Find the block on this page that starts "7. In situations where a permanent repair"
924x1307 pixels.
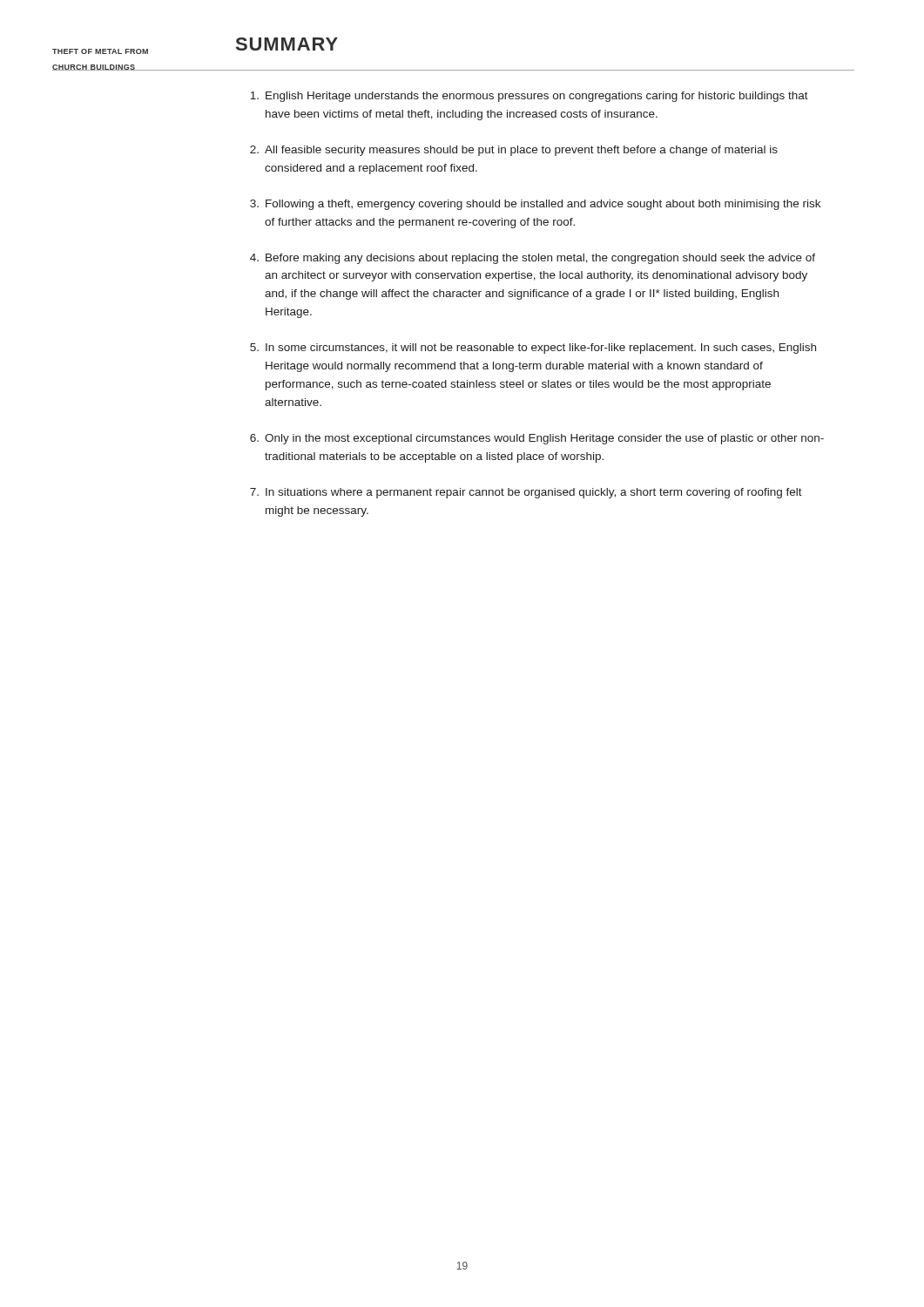pyautogui.click(x=531, y=502)
